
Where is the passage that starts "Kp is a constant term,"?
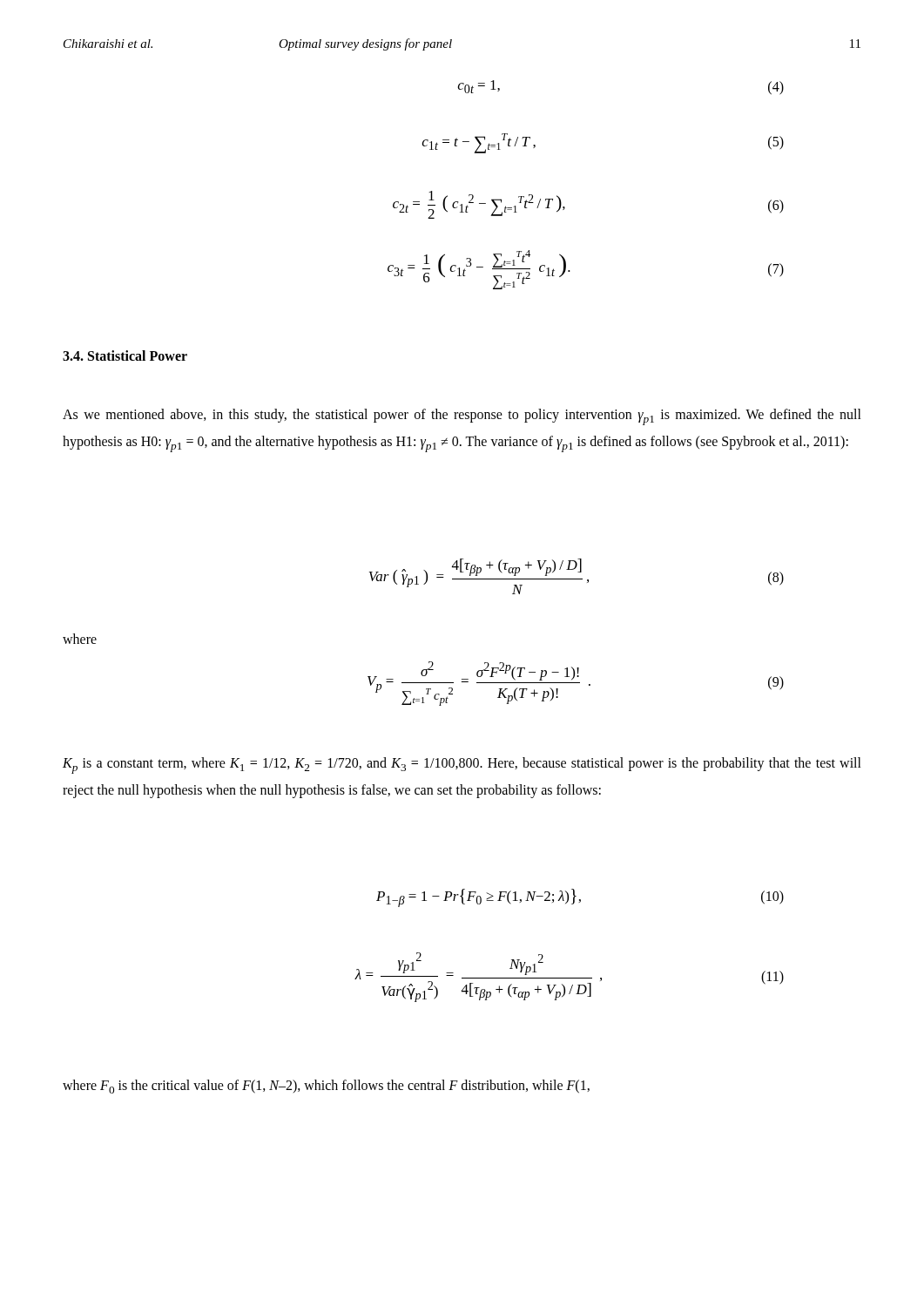462,776
